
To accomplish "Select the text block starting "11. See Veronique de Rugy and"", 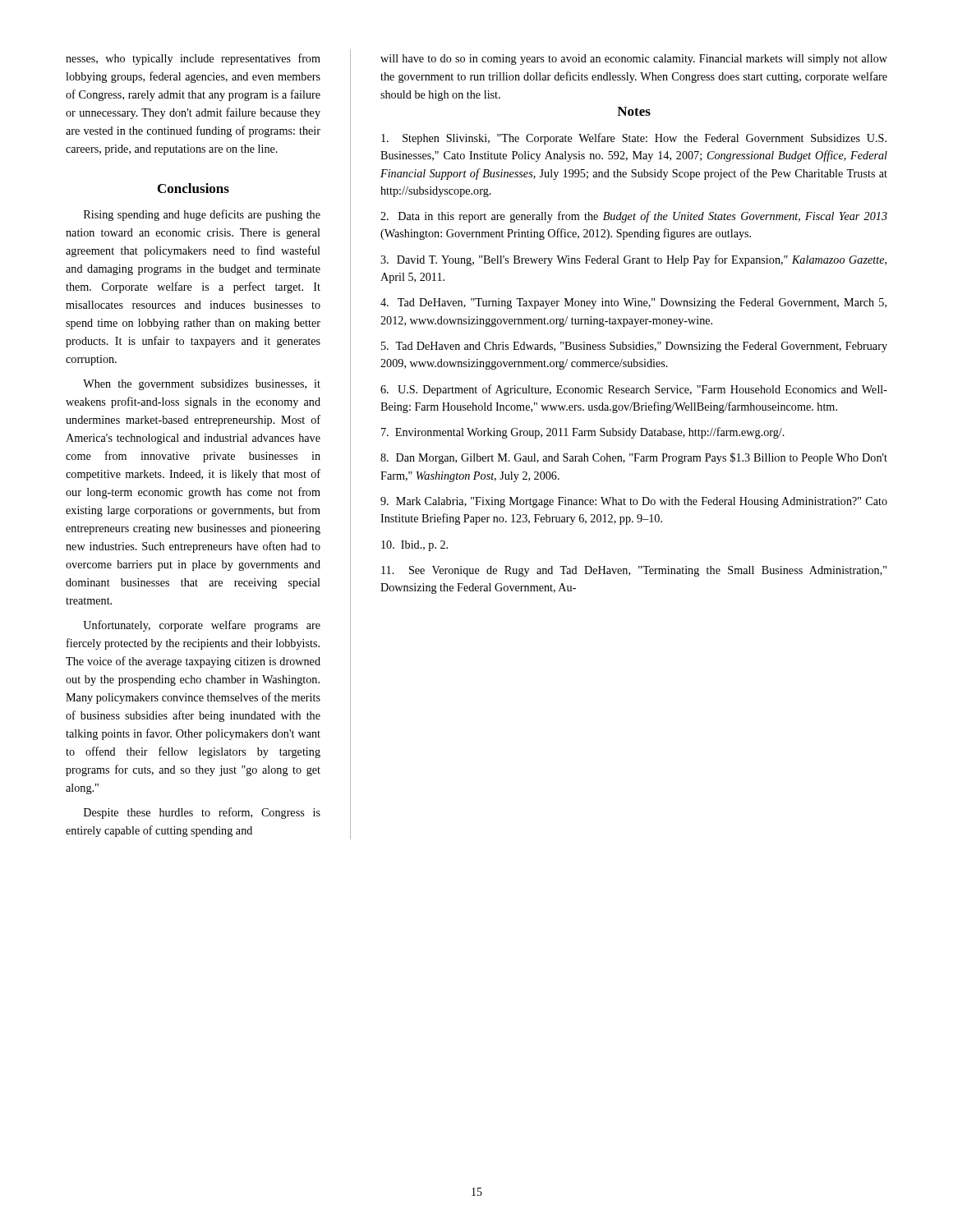I will tap(634, 579).
